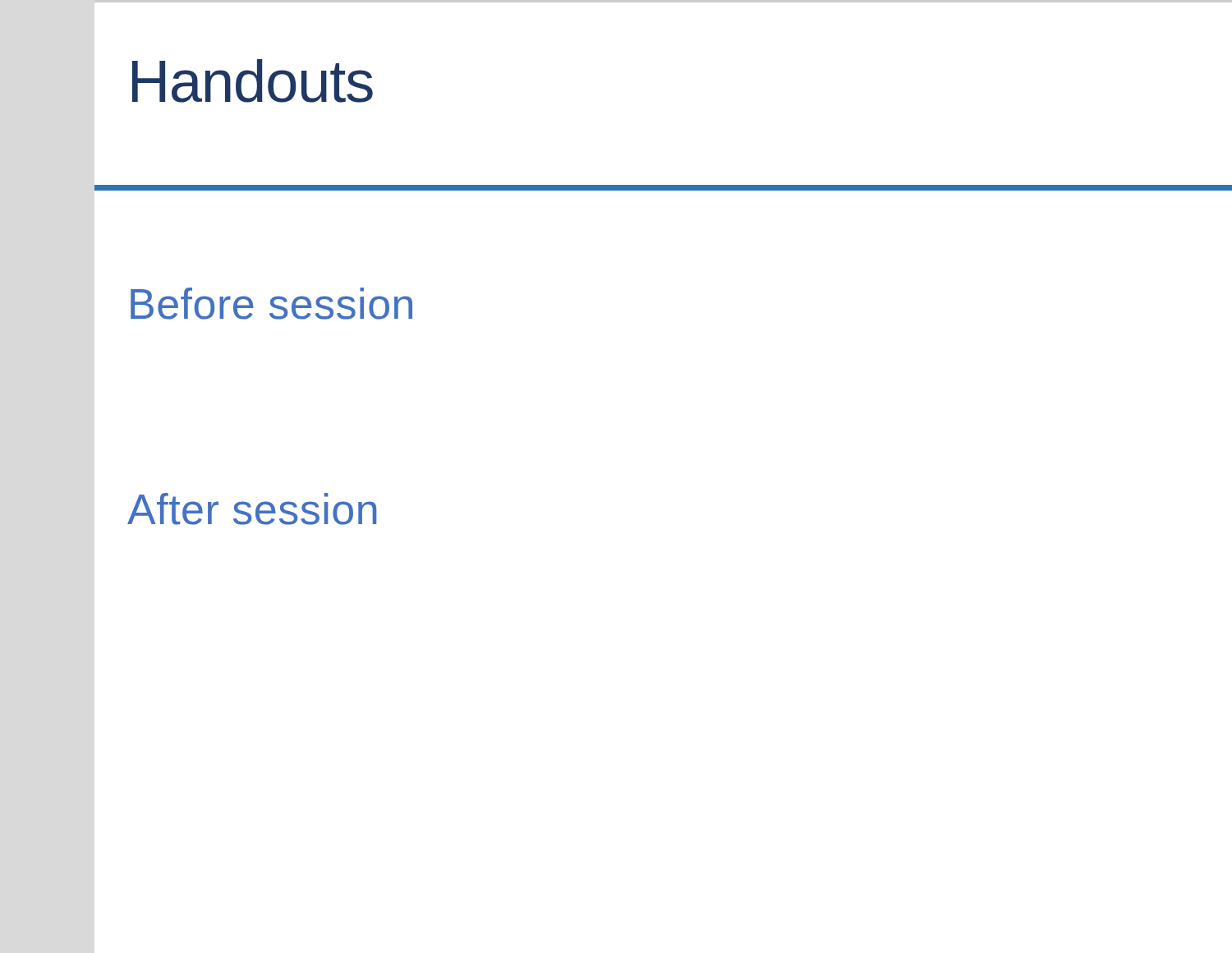This screenshot has width=1232, height=953.
Task: Find the element starting "Before session"
Action: (271, 304)
